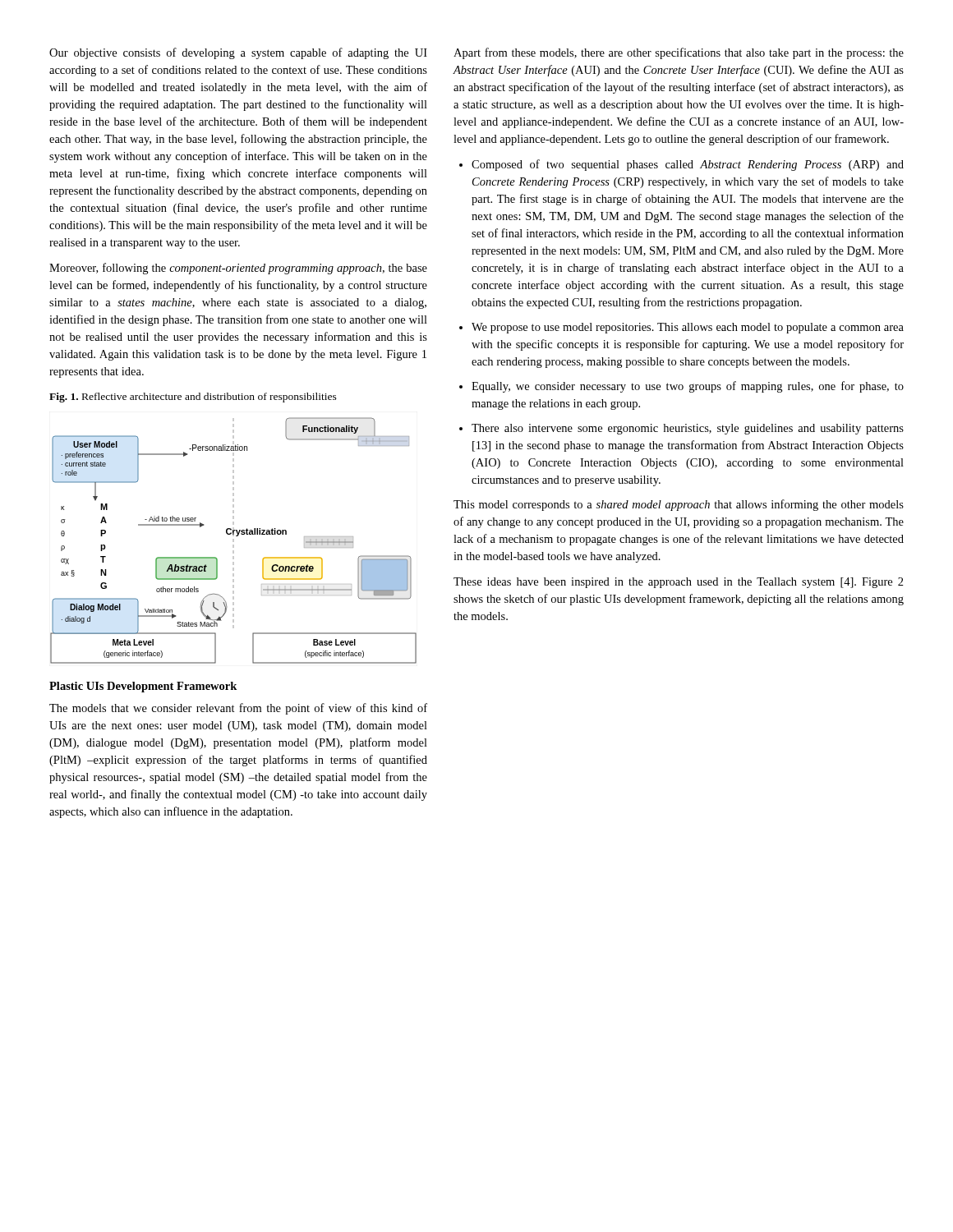Click the passage that begins "Apart from these models, there are other"
953x1232 pixels.
click(x=679, y=96)
